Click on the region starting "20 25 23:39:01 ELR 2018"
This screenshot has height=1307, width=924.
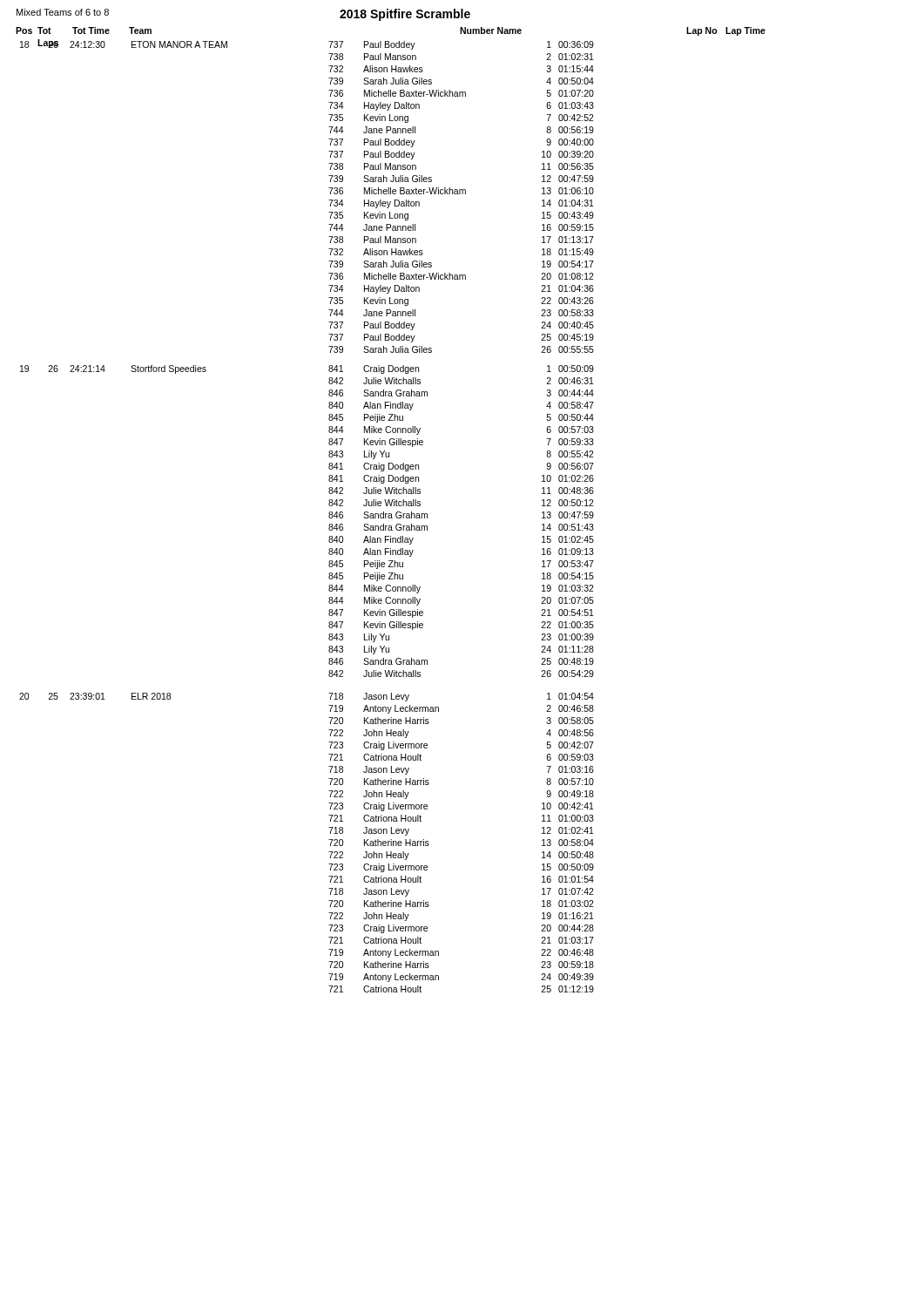(321, 843)
